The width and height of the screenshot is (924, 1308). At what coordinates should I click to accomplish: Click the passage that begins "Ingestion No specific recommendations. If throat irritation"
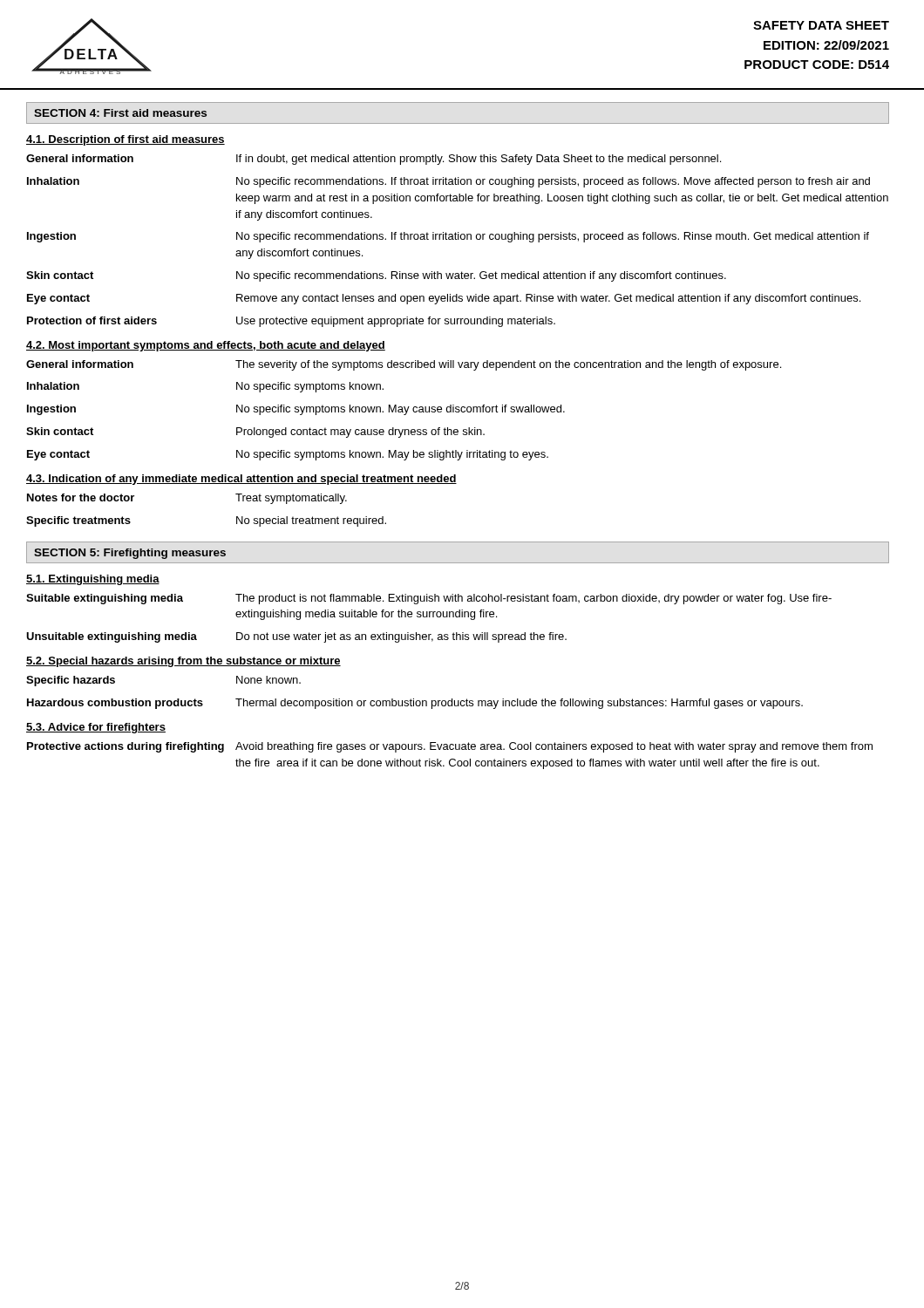[x=458, y=245]
